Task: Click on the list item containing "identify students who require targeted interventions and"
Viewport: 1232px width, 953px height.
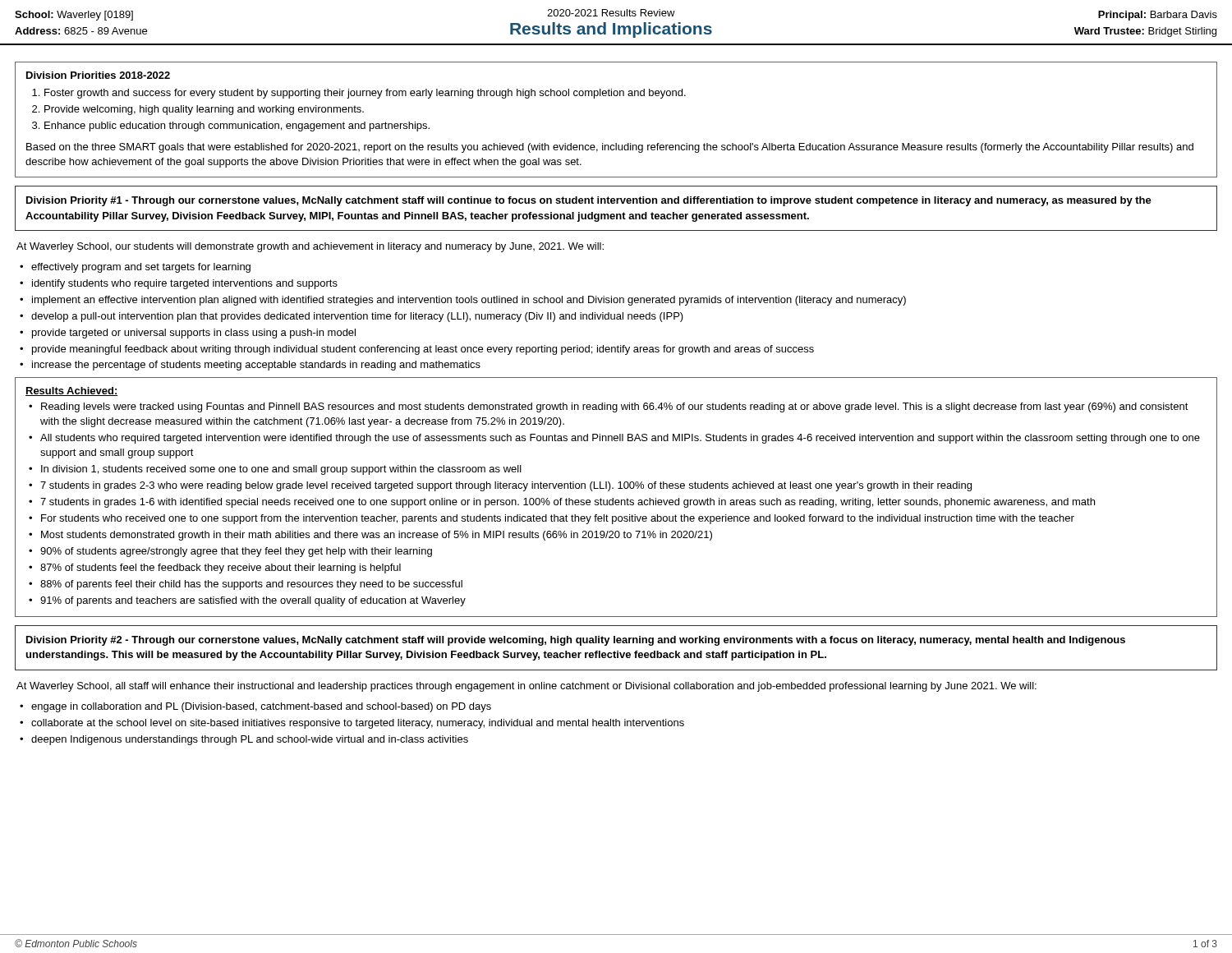Action: pyautogui.click(x=184, y=283)
